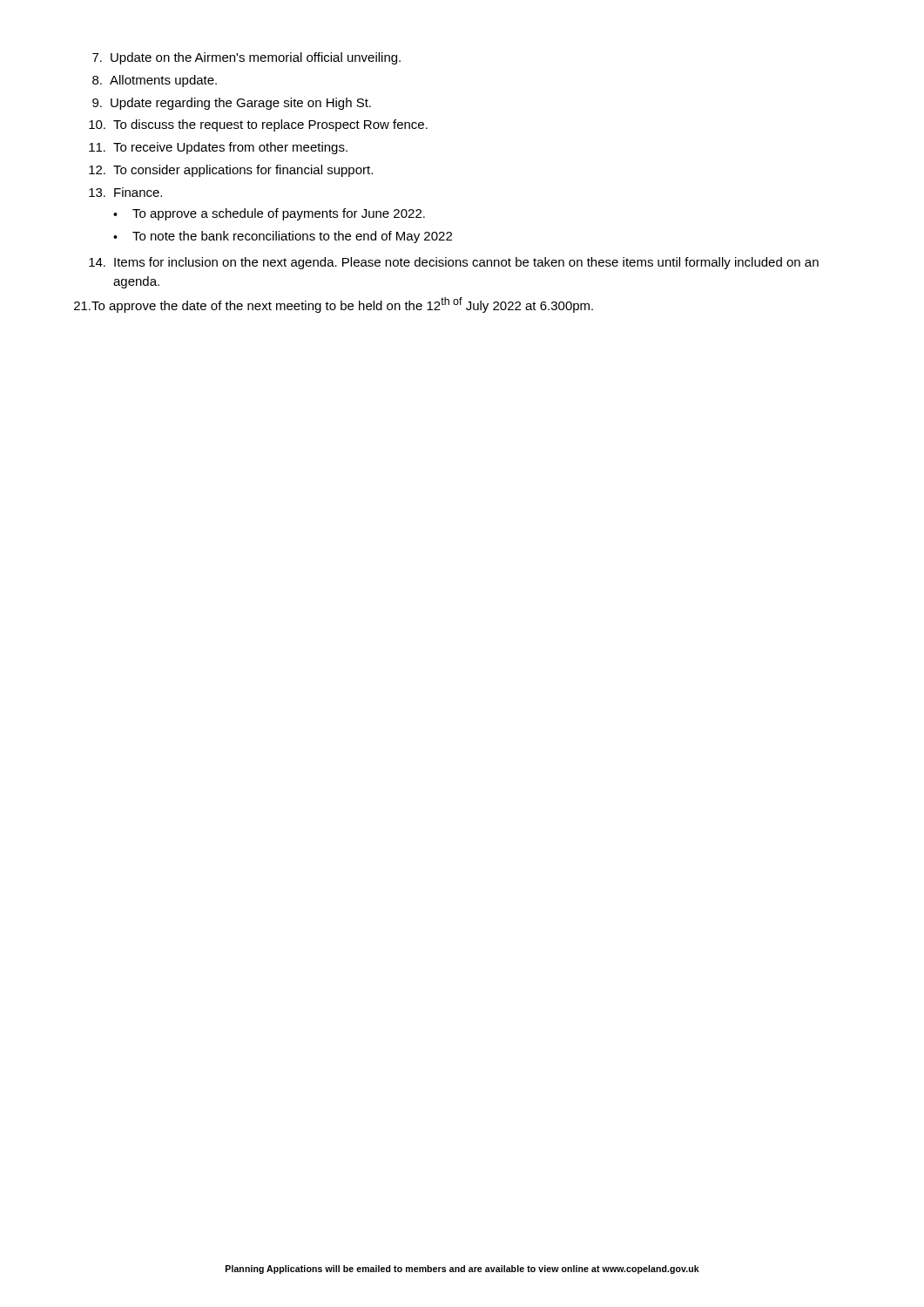Find the region starting "10. To discuss the request"

point(258,125)
